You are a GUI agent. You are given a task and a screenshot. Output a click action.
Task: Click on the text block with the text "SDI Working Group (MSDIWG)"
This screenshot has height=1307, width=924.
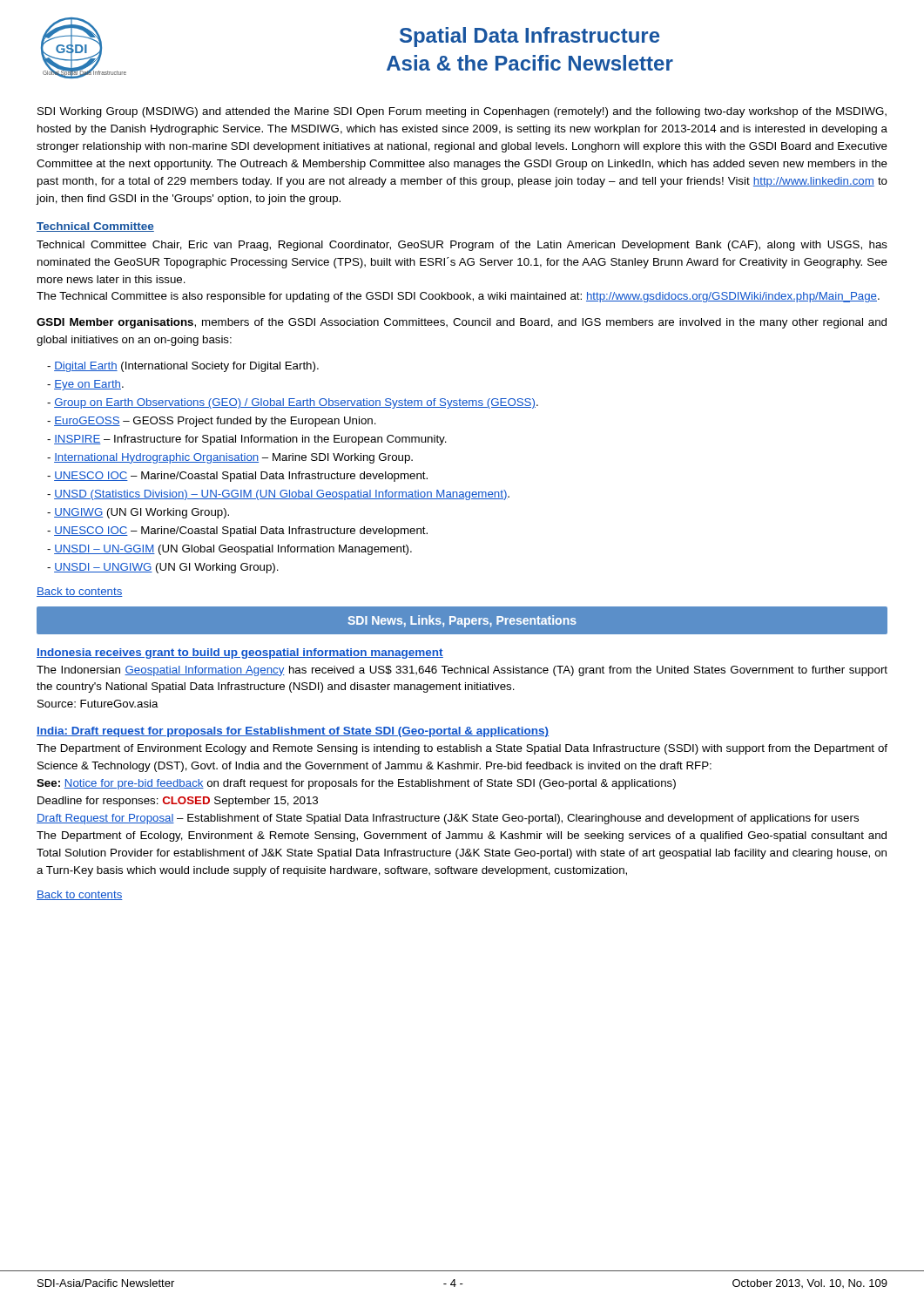point(462,155)
